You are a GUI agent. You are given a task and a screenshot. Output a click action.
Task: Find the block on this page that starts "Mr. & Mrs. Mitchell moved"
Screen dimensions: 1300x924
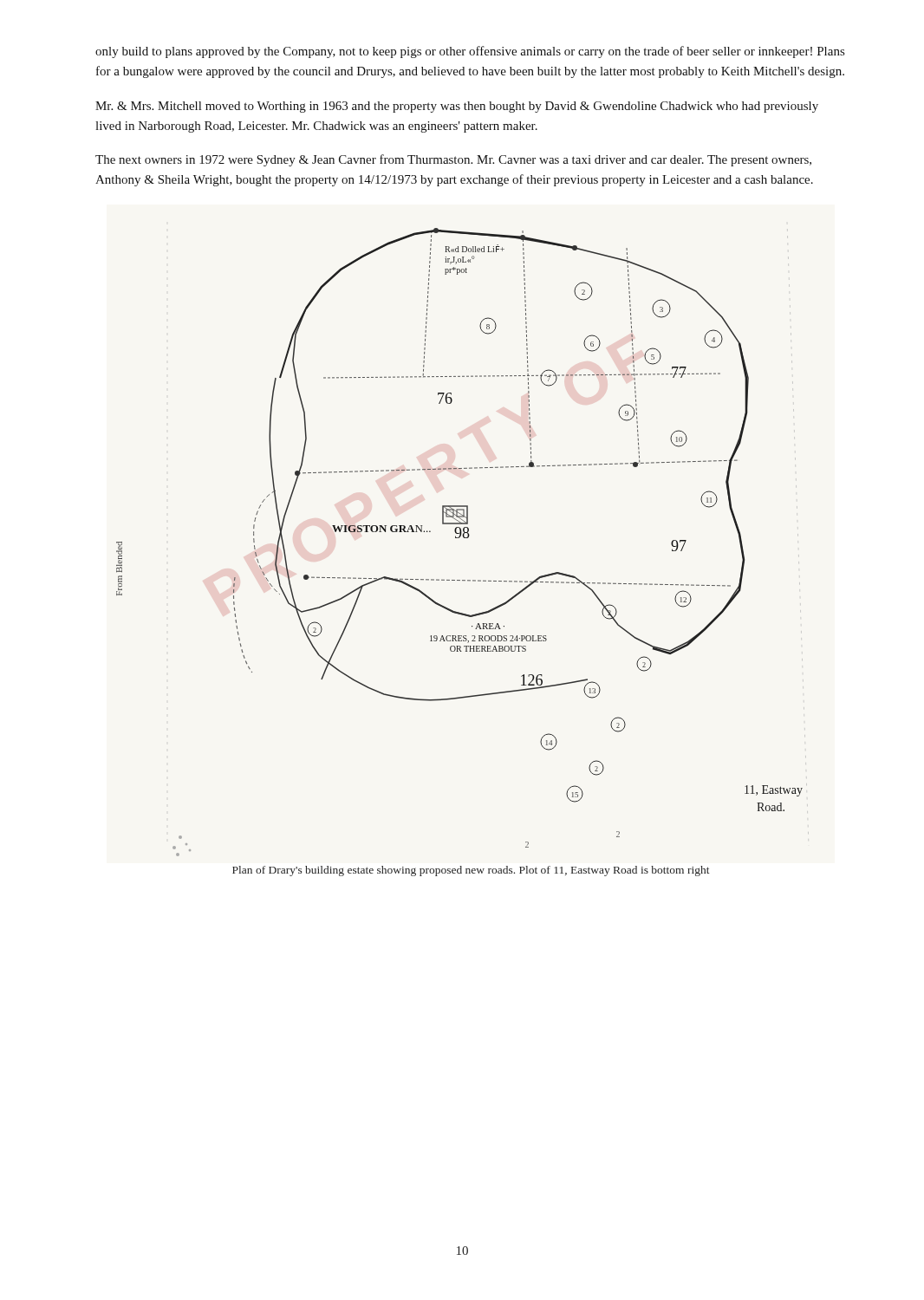(x=457, y=115)
